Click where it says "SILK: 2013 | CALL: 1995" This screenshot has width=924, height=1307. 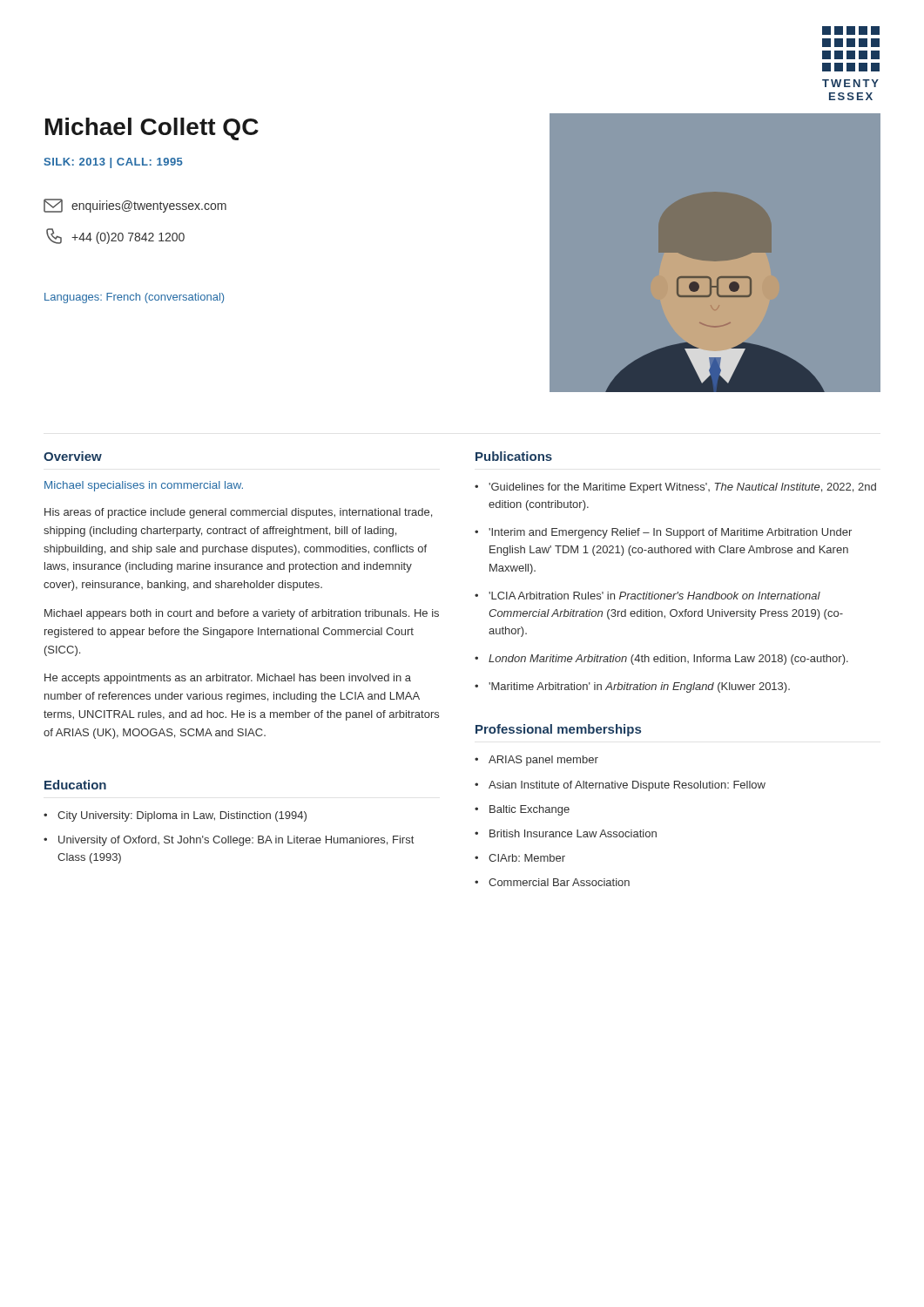coord(113,162)
